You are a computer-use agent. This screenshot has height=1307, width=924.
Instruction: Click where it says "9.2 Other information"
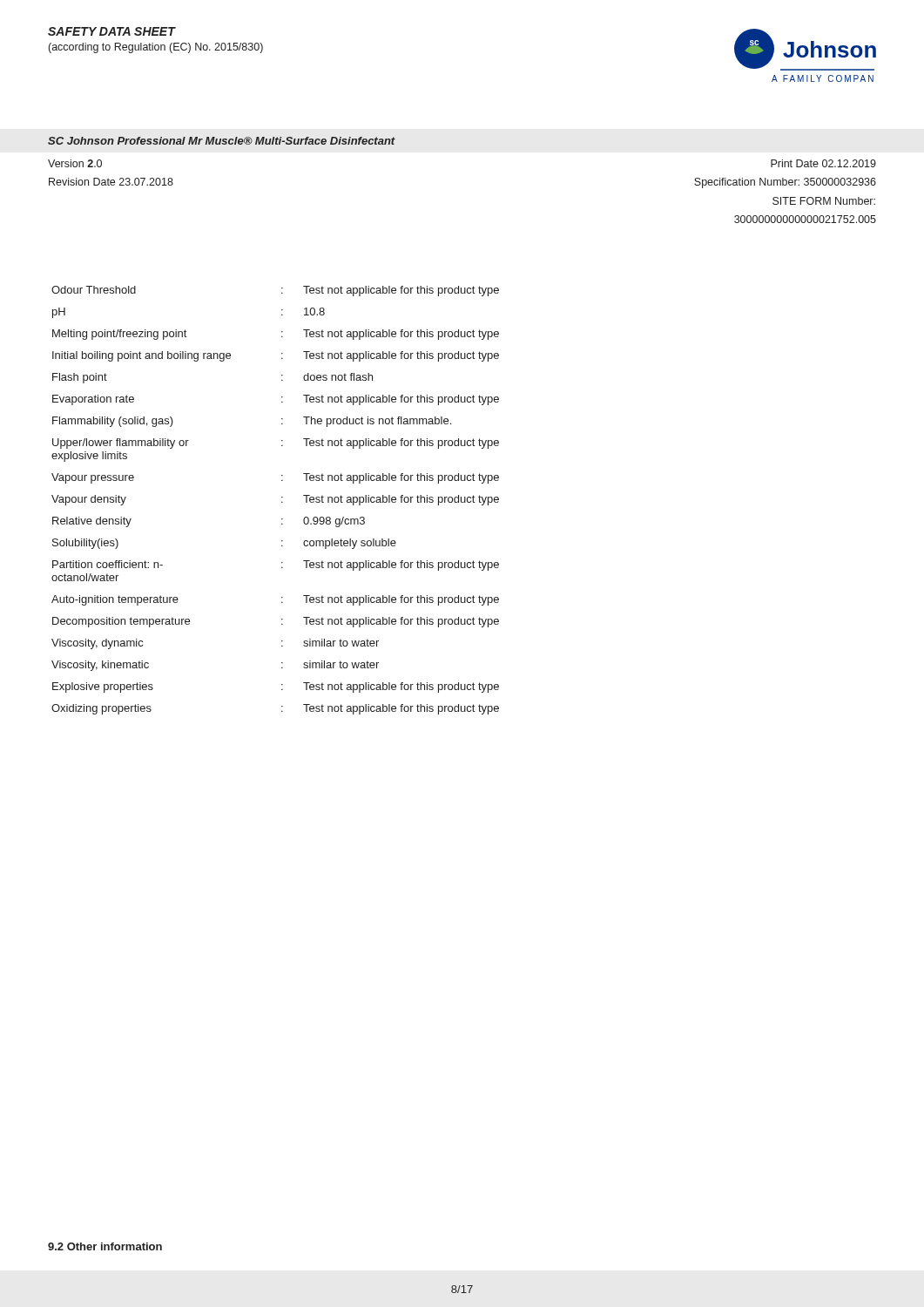point(105,1246)
